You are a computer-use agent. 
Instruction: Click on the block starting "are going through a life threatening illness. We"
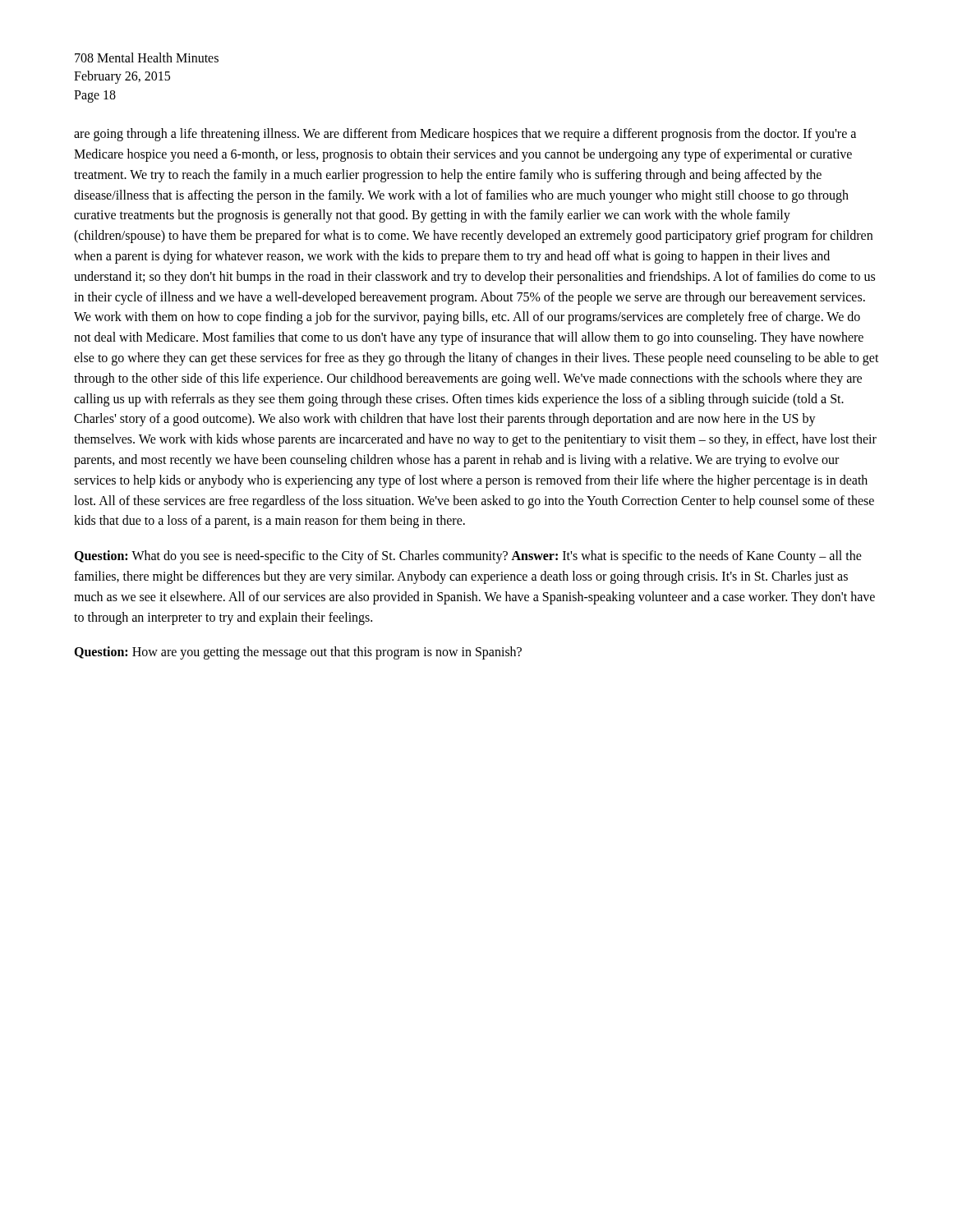(x=476, y=327)
